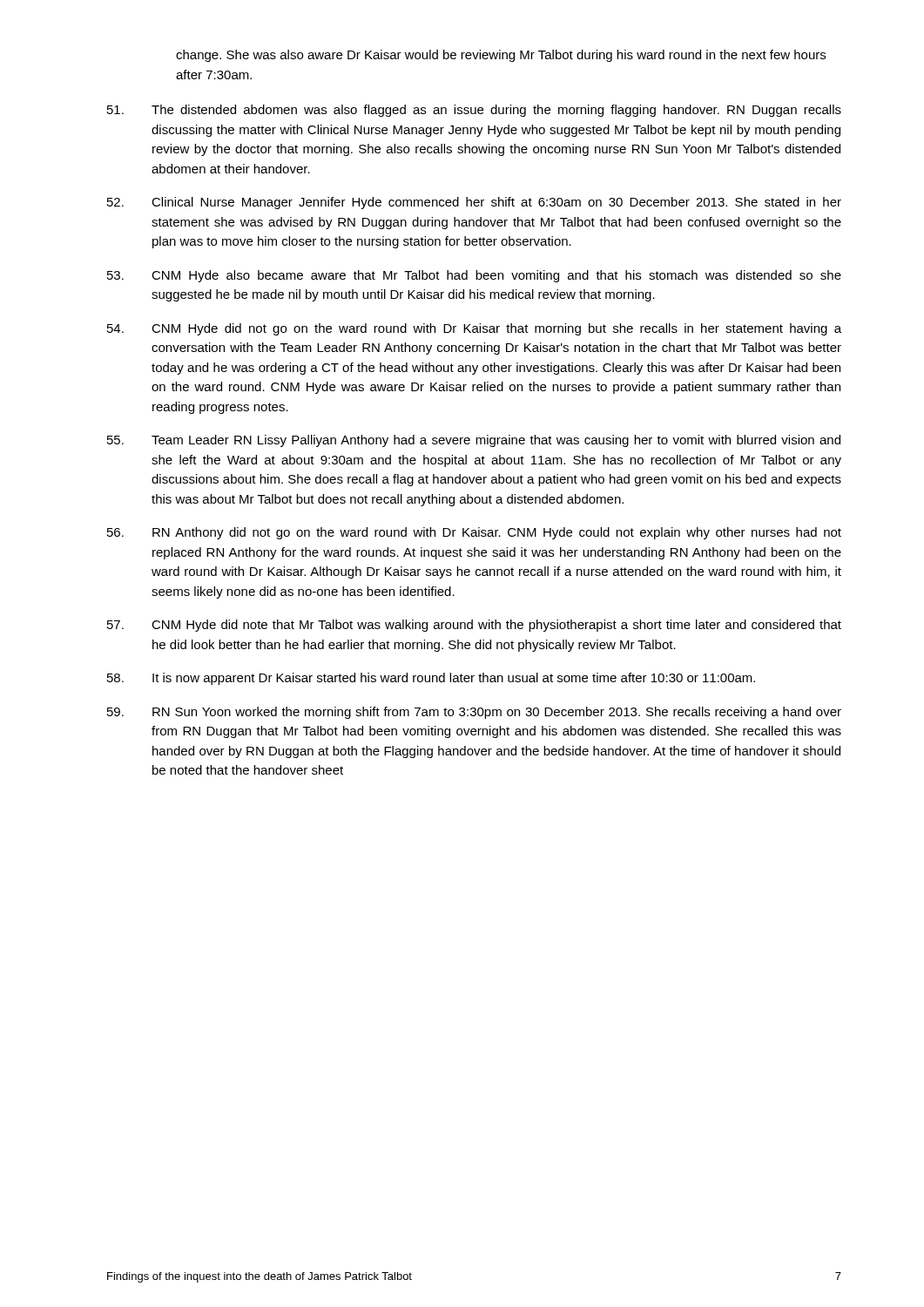The width and height of the screenshot is (924, 1307).
Task: Click on the list item that says "52. Clinical Nurse Manager Jennifer Hyde"
Action: pos(474,222)
